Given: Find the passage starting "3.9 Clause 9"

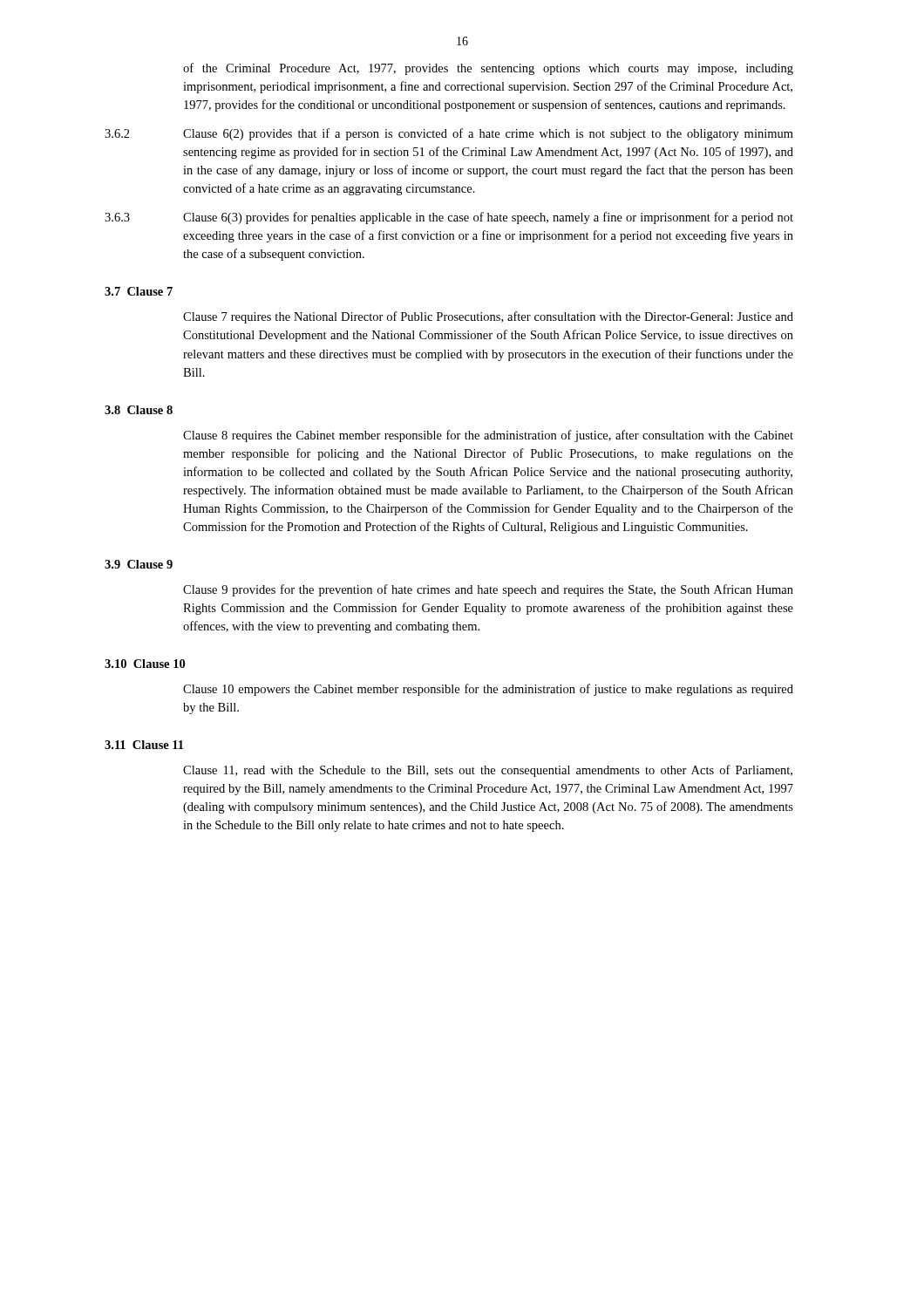Looking at the screenshot, I should pos(139,564).
